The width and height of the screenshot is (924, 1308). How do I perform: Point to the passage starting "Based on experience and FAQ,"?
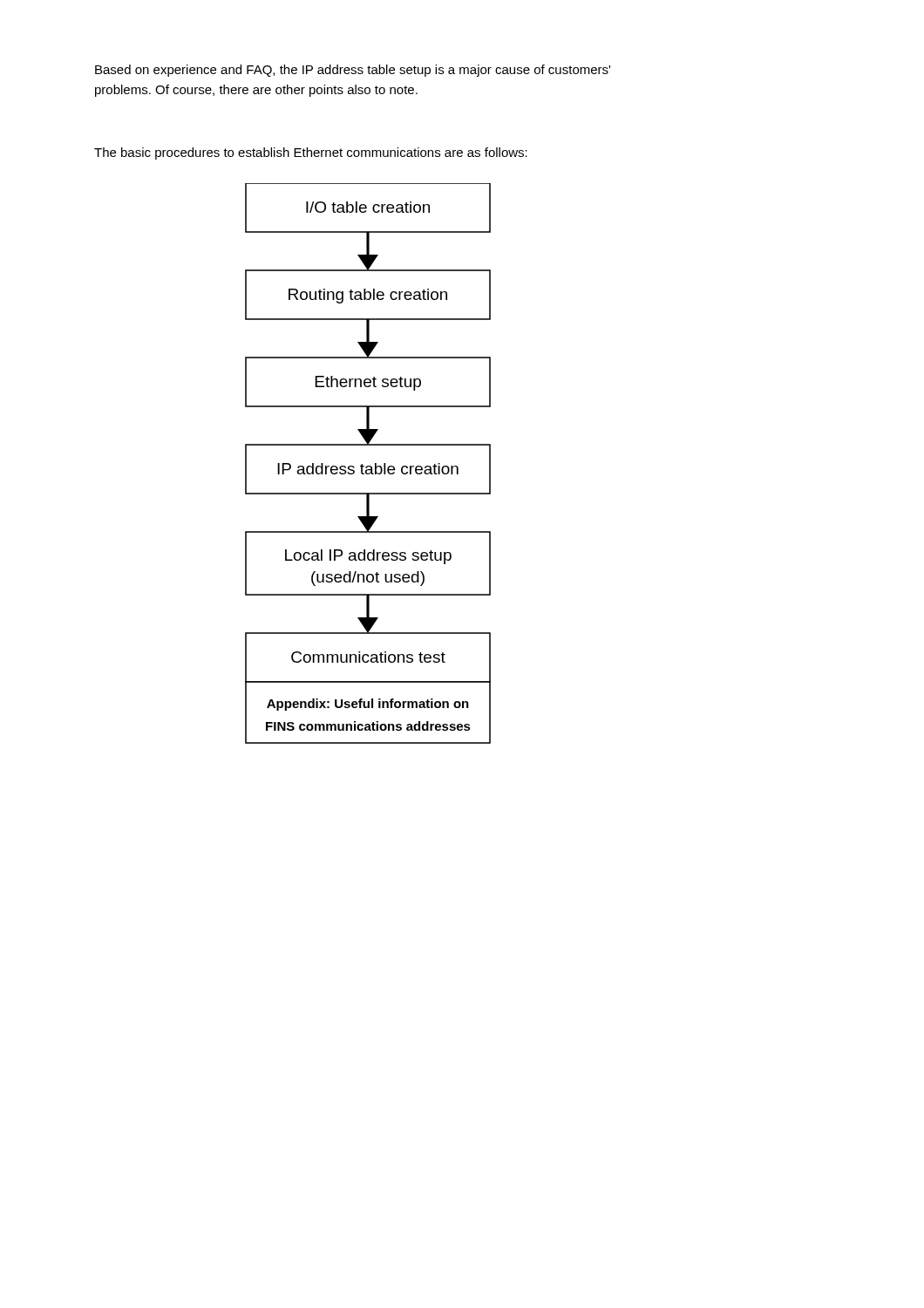point(353,79)
